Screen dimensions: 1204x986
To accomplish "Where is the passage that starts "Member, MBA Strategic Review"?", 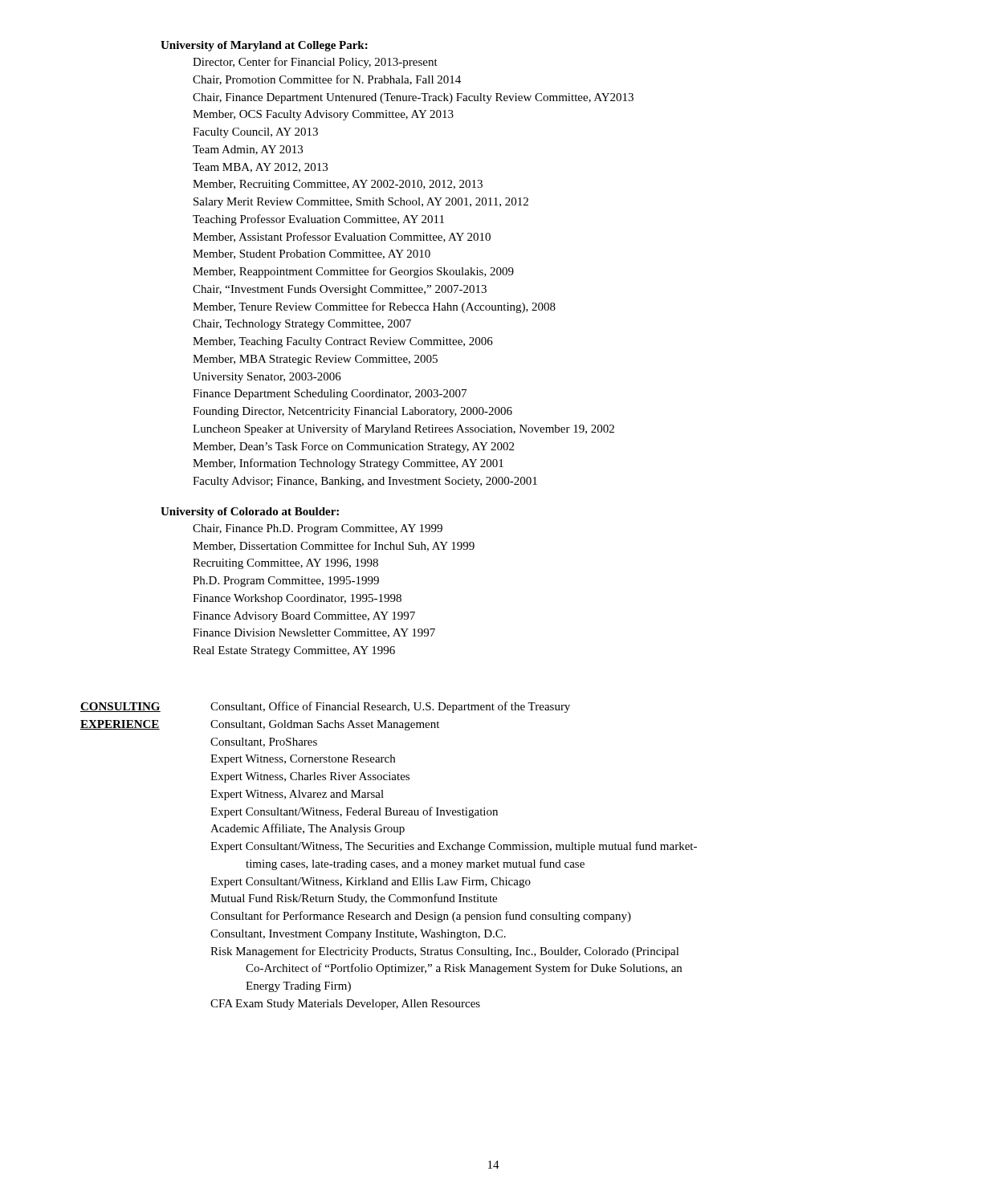I will [315, 359].
